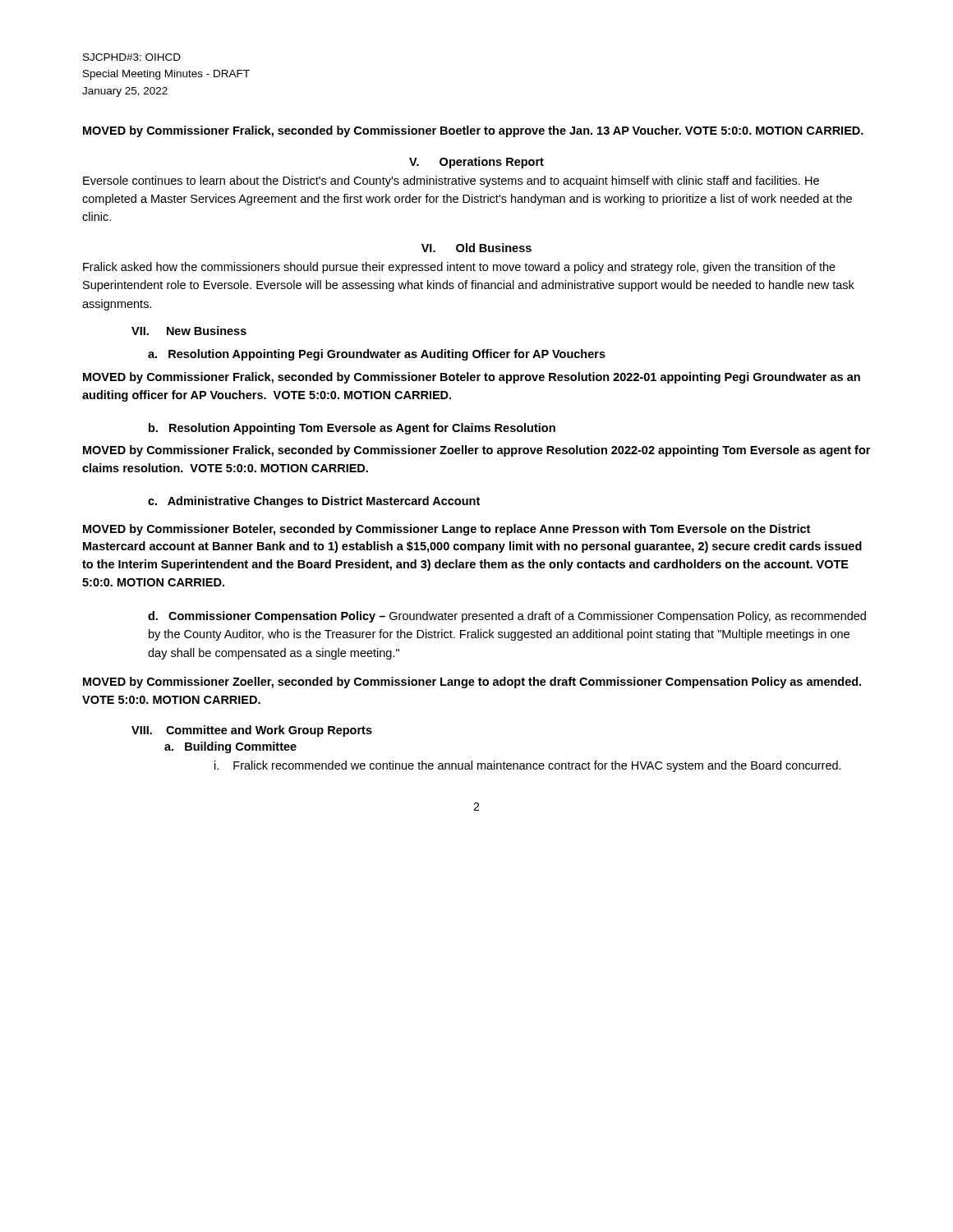
Task: Find the list item with the text "a. Building Committee"
Action: 230,747
